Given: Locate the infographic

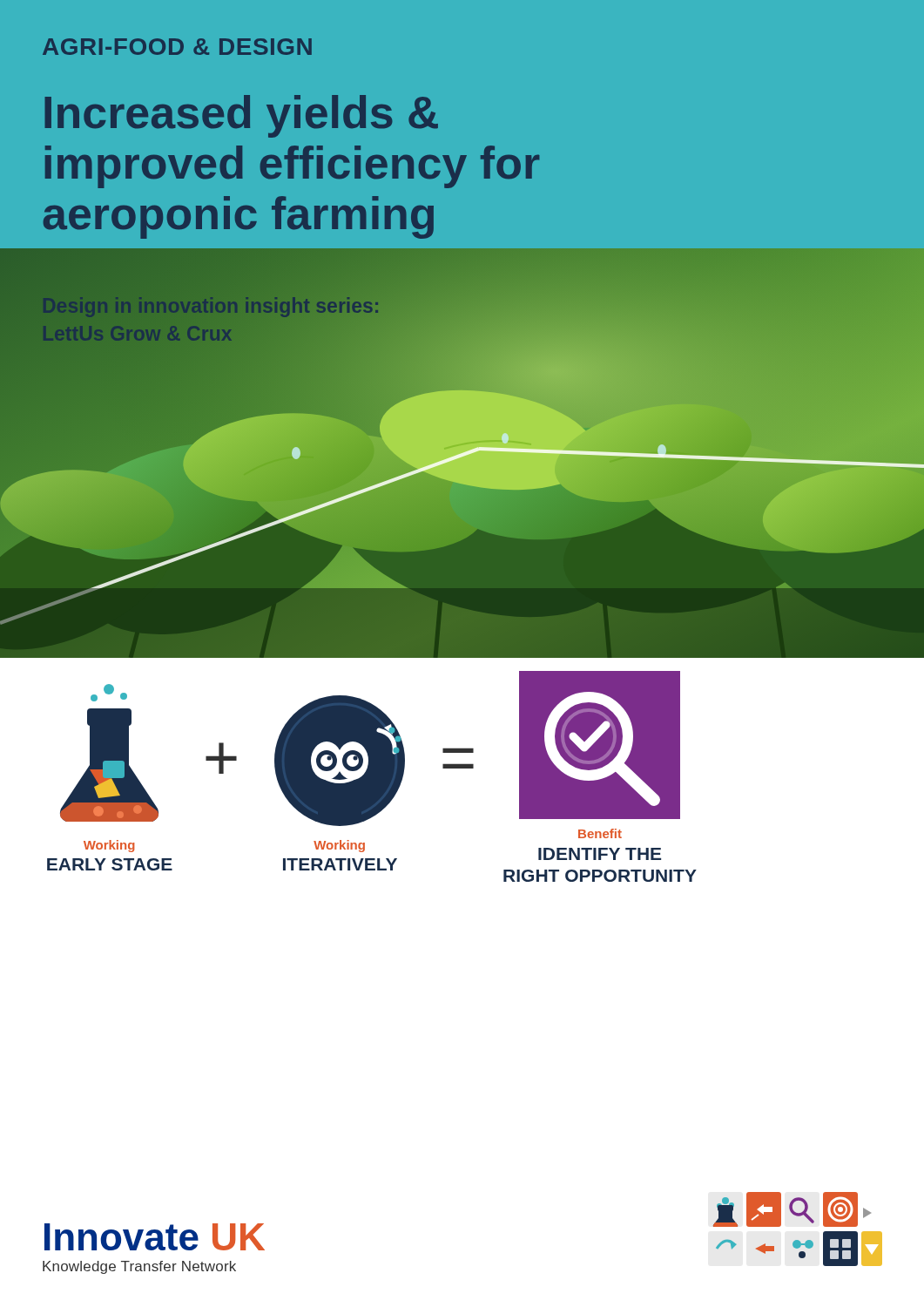Looking at the screenshot, I should 462,779.
